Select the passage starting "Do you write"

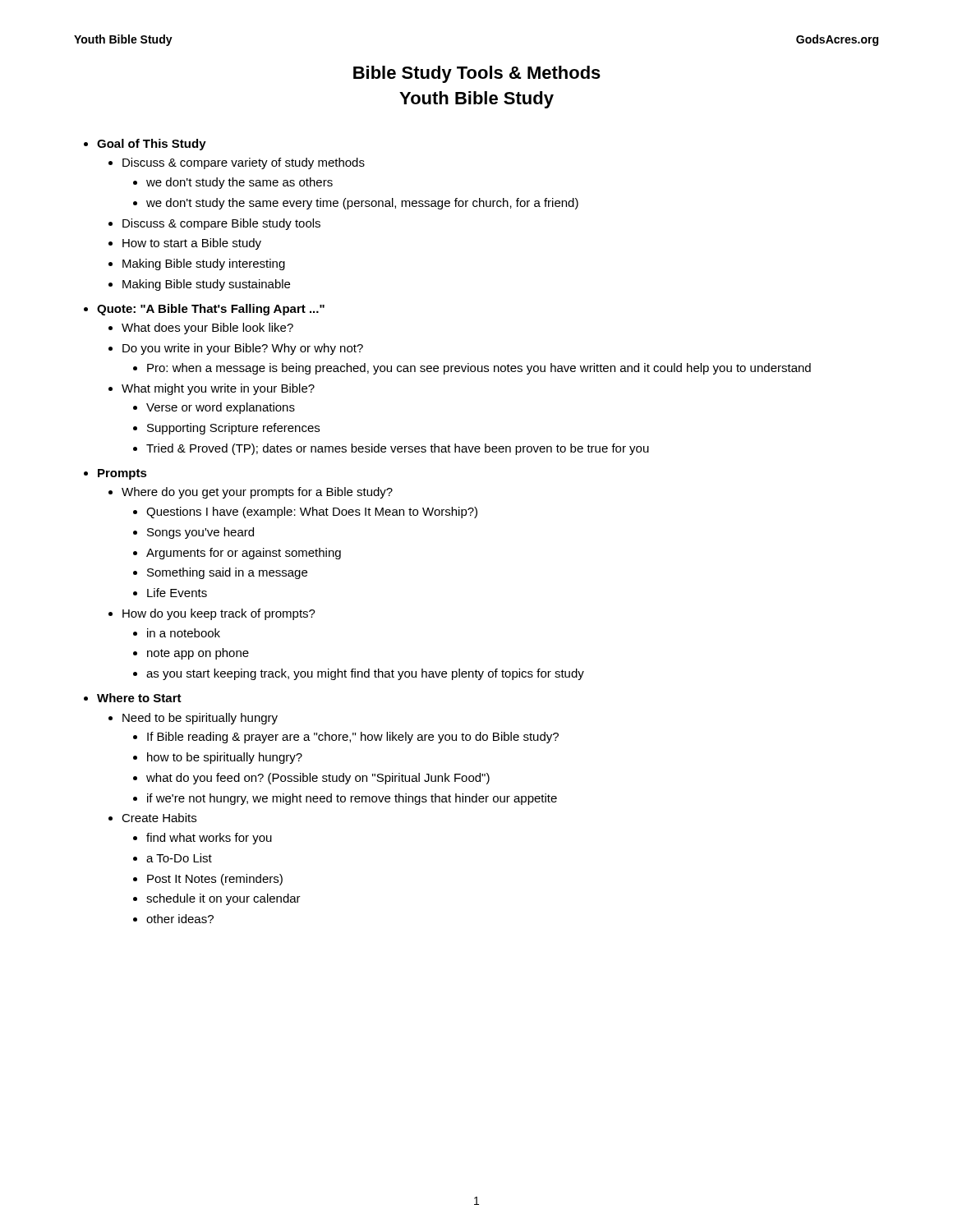click(500, 359)
